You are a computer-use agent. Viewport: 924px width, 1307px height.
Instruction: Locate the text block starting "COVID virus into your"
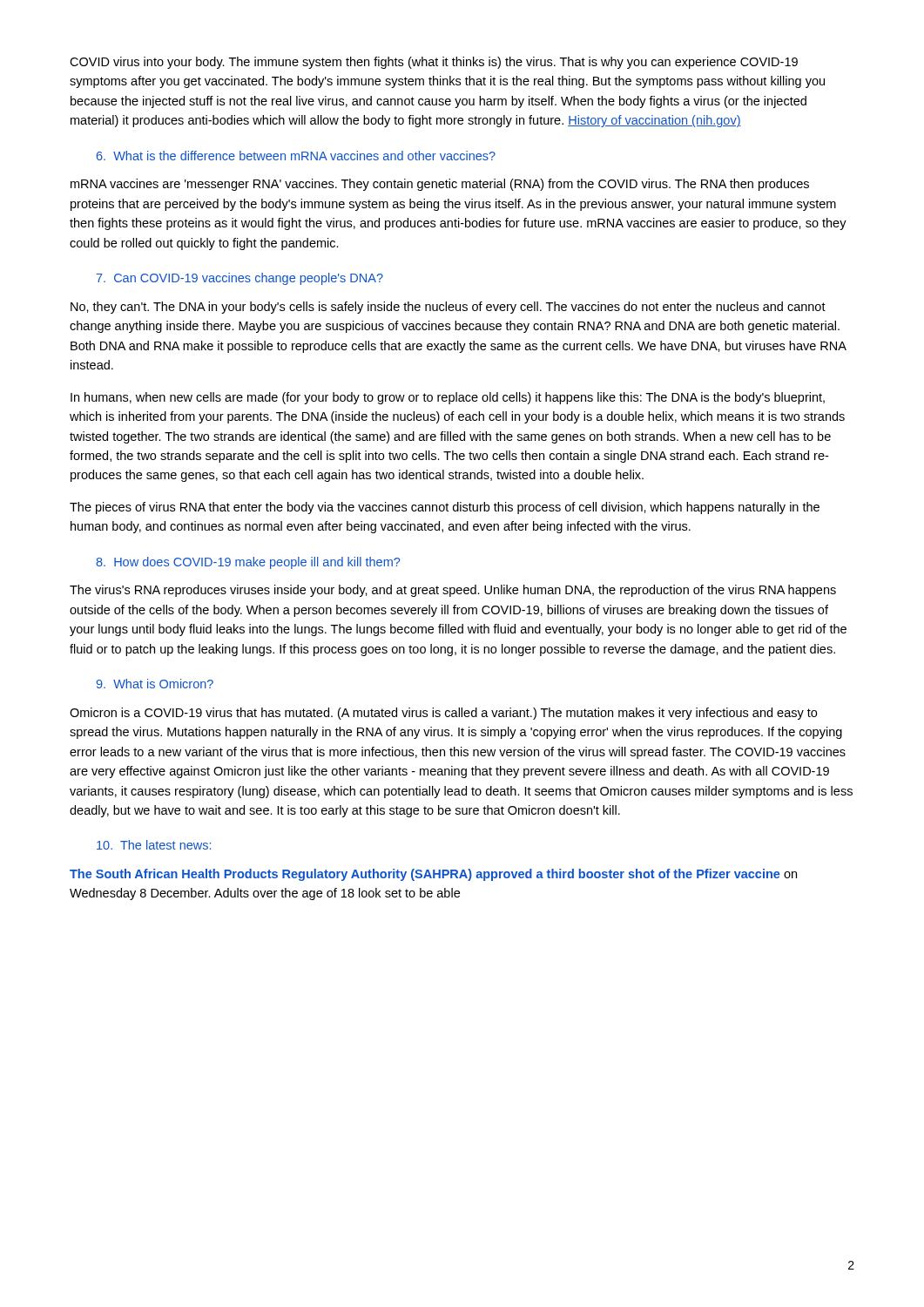click(x=462, y=91)
